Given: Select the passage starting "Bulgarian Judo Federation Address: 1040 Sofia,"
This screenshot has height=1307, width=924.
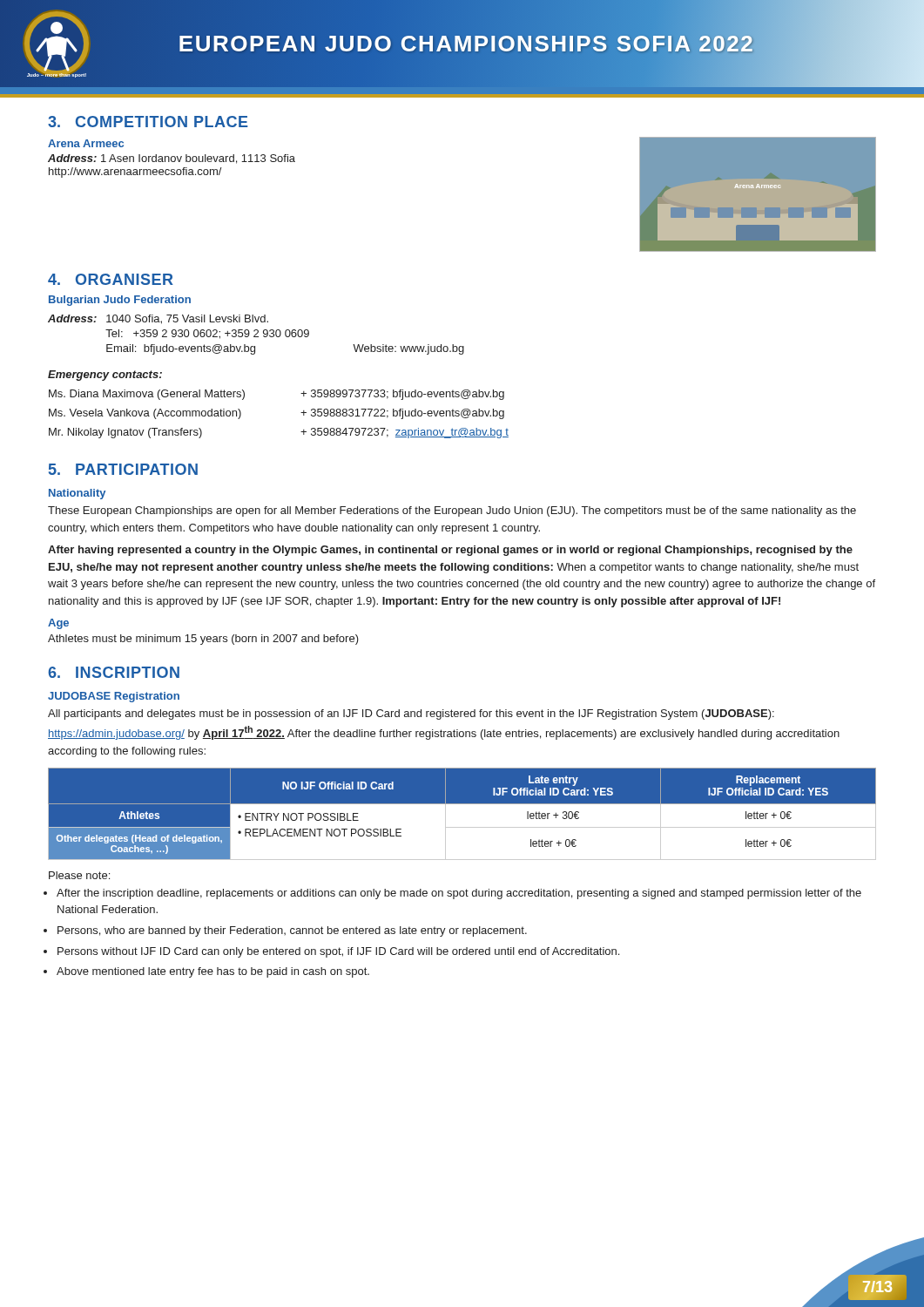Looking at the screenshot, I should 120,301.
